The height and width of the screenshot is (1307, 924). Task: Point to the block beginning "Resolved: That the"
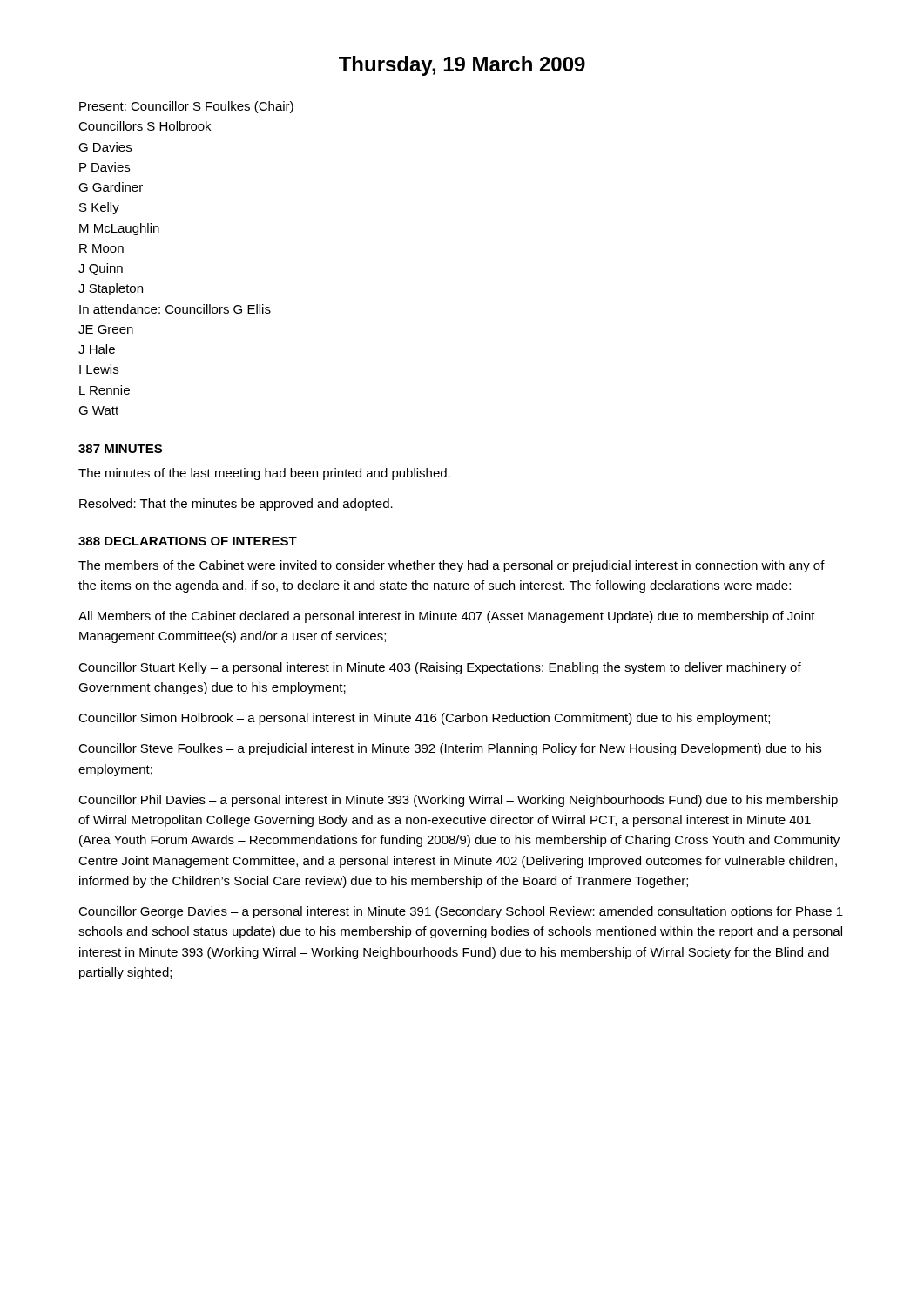(236, 503)
